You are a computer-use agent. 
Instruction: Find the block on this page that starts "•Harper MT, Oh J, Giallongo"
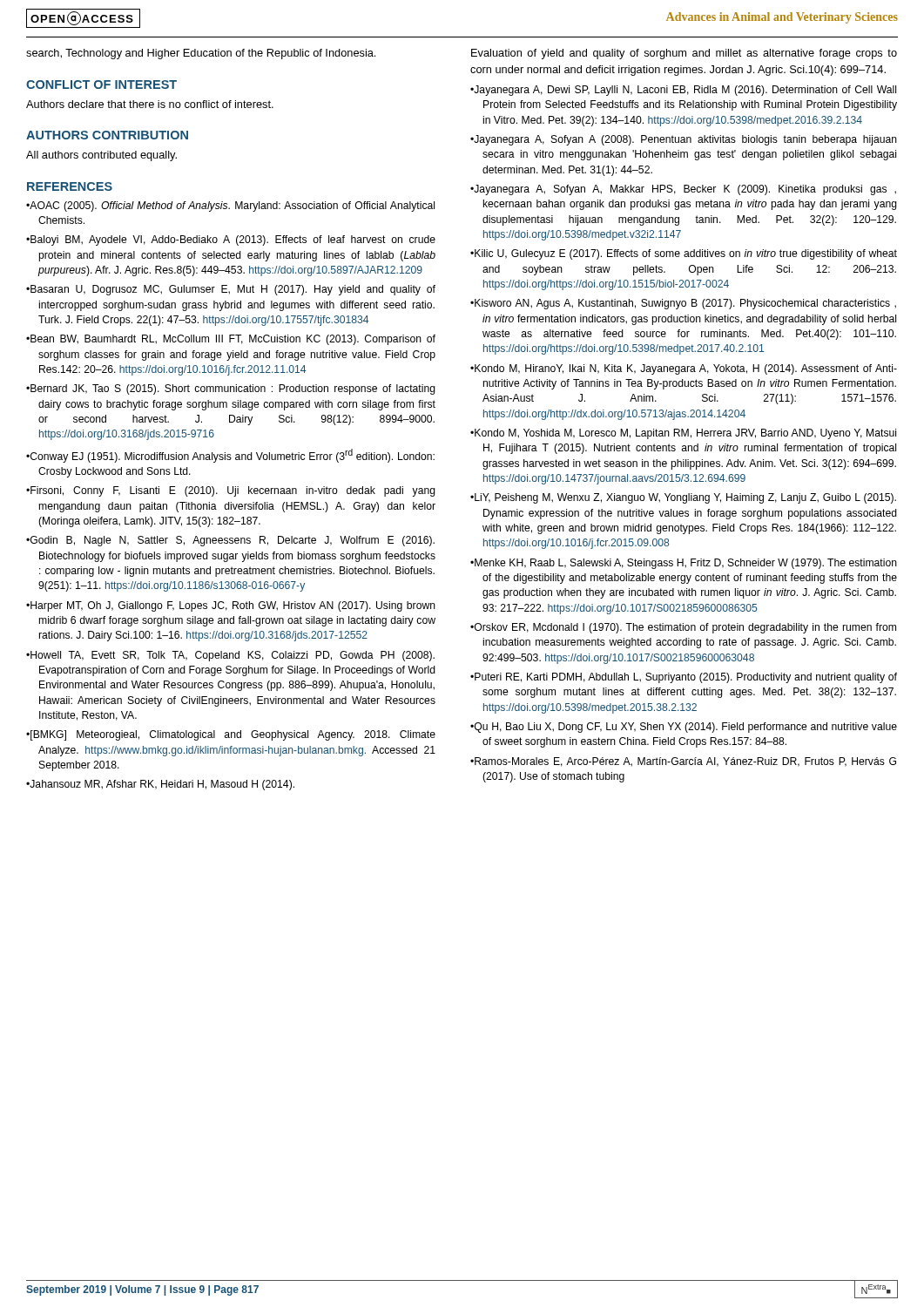[x=231, y=620]
